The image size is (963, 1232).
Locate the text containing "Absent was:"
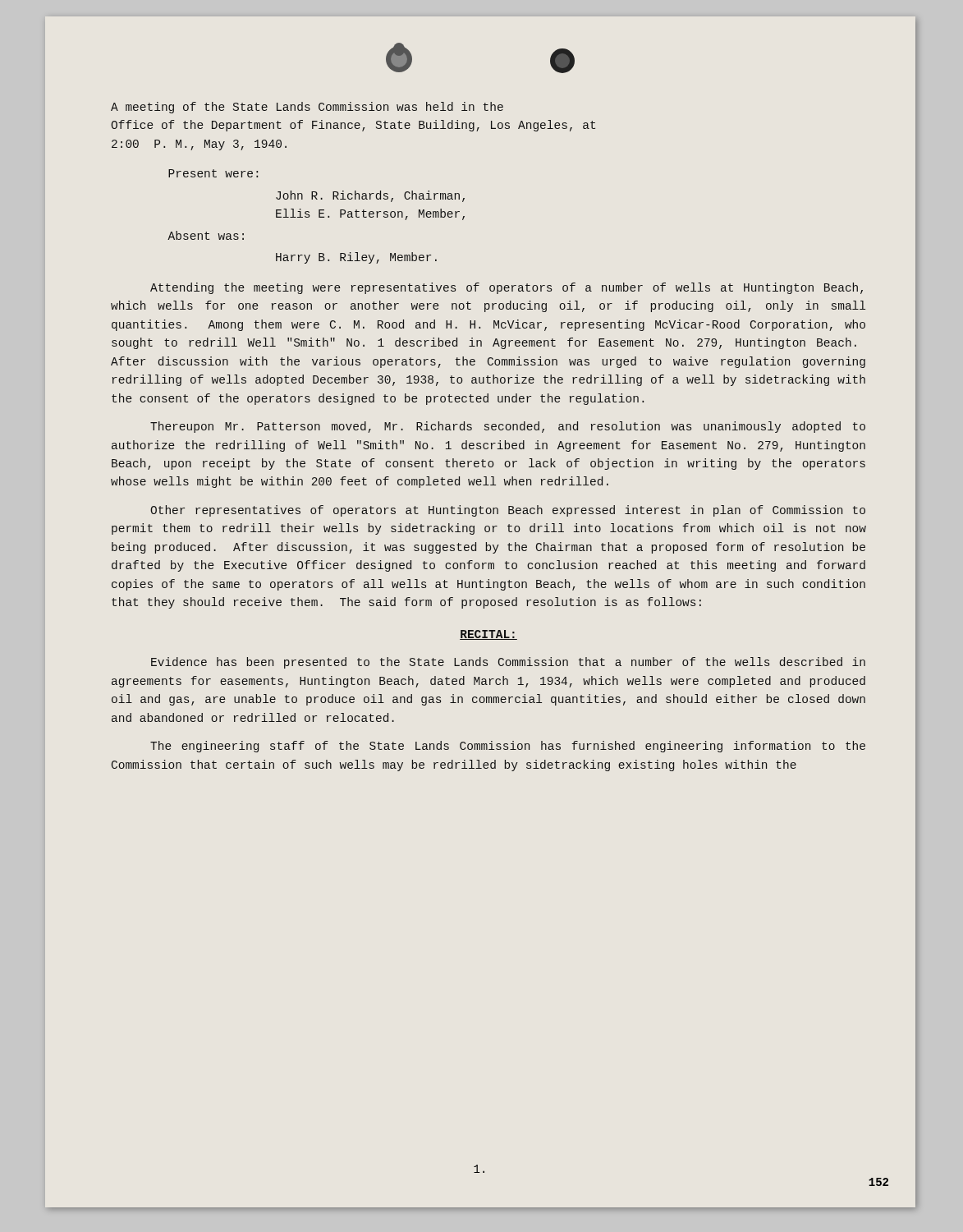(179, 236)
